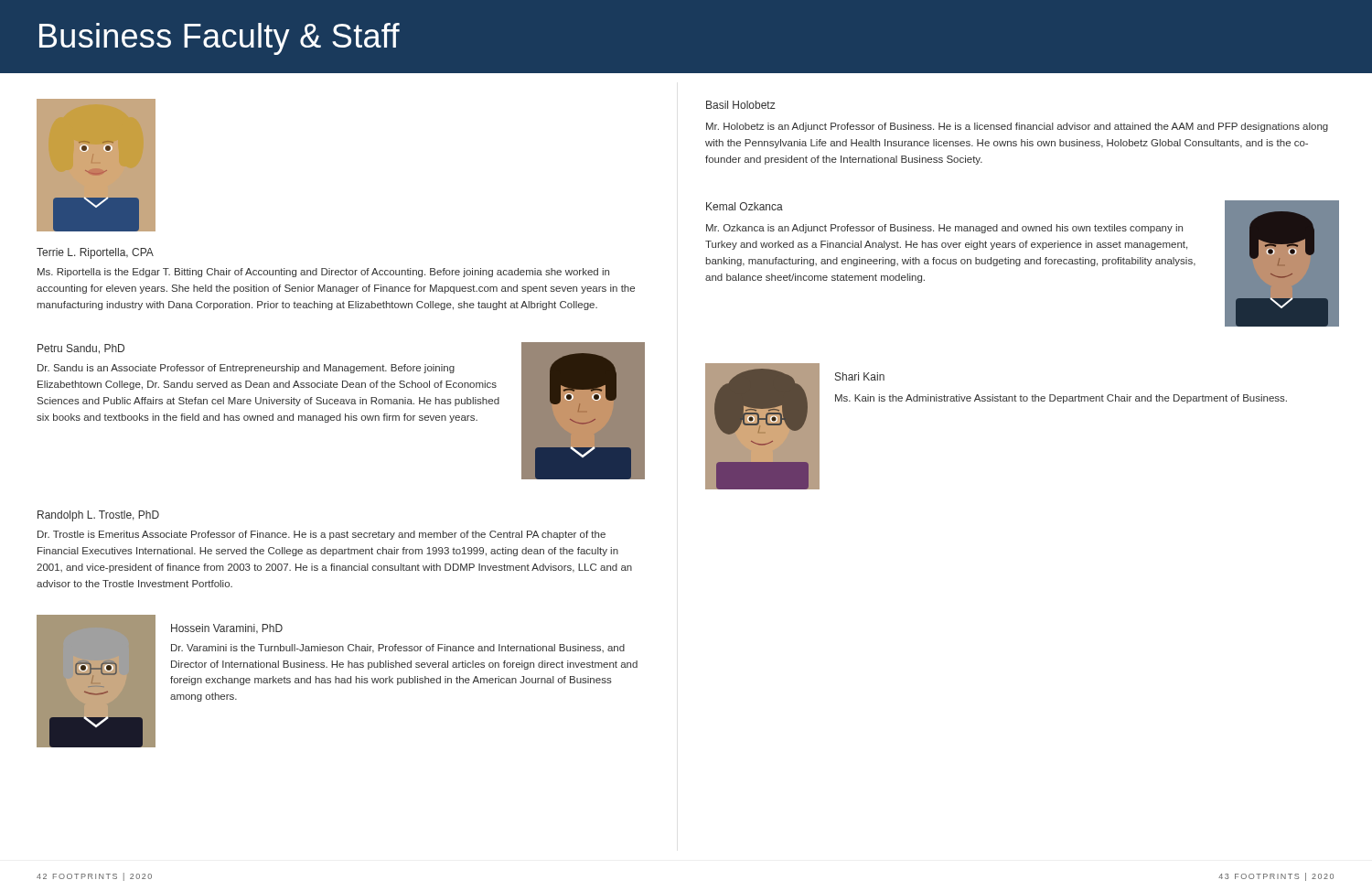This screenshot has width=1372, height=891.
Task: Locate the text "Business Faculty & Staff"
Action: [x=218, y=37]
